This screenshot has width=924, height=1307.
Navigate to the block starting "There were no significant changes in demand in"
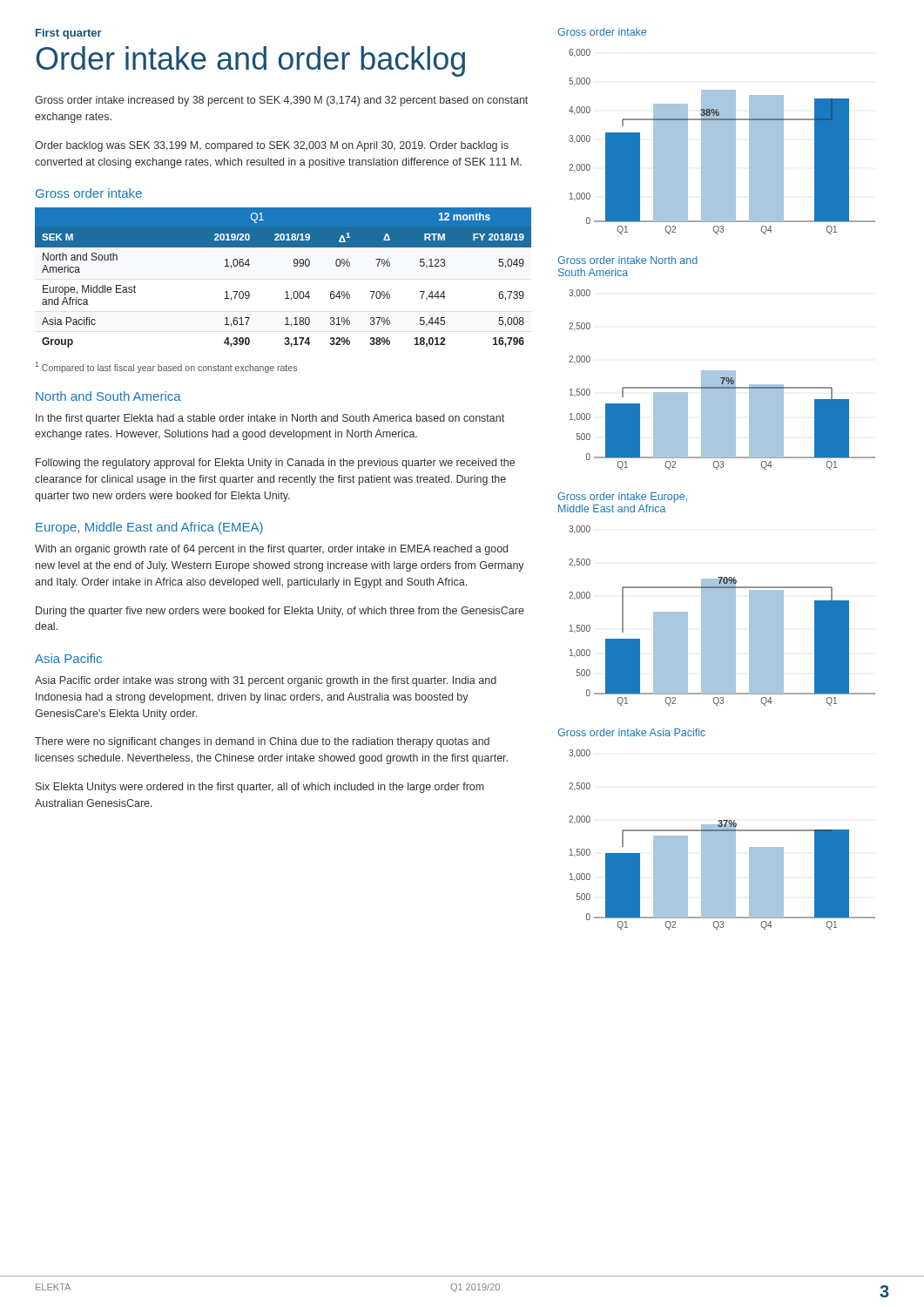tap(272, 750)
